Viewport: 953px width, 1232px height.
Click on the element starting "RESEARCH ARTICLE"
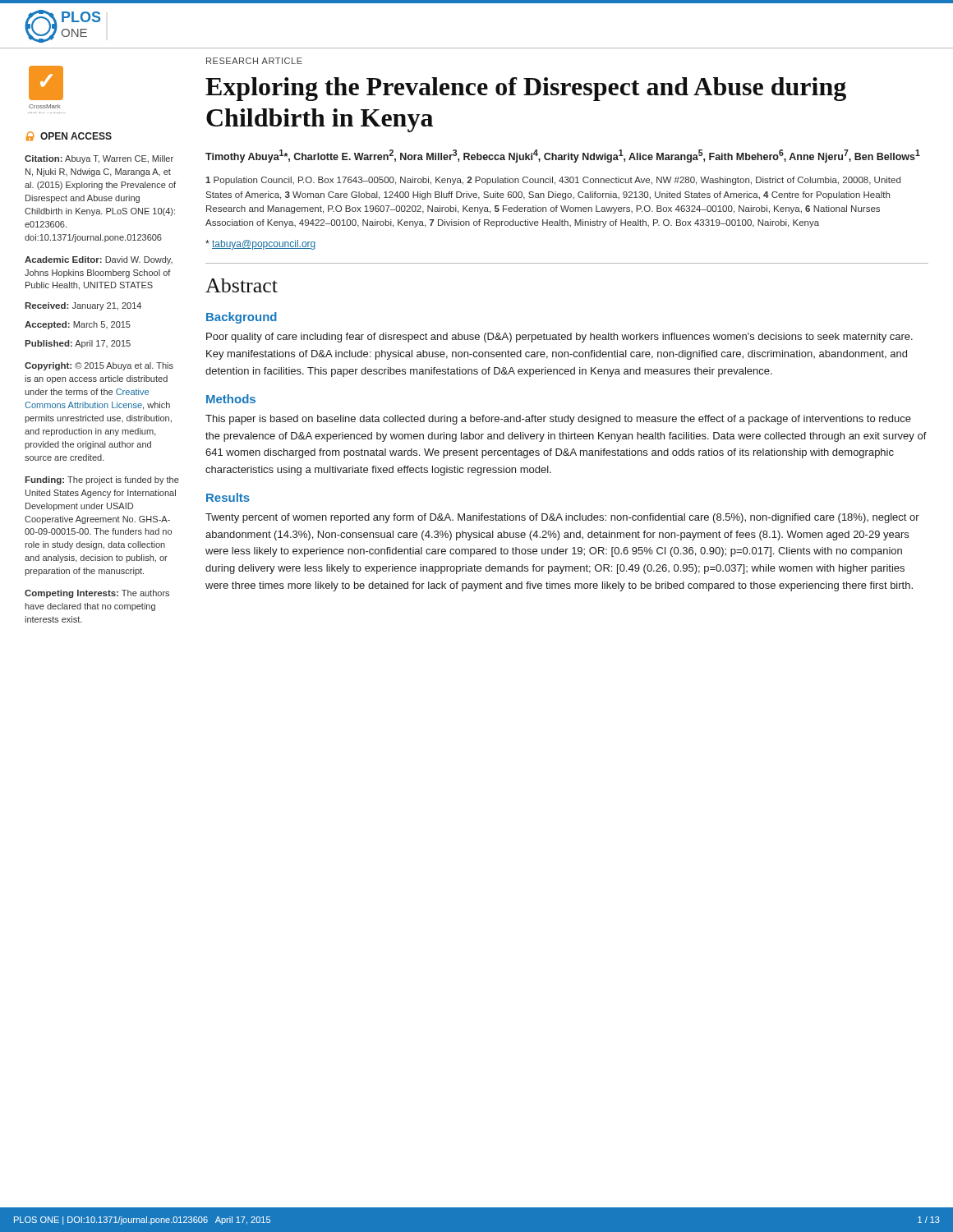[254, 61]
